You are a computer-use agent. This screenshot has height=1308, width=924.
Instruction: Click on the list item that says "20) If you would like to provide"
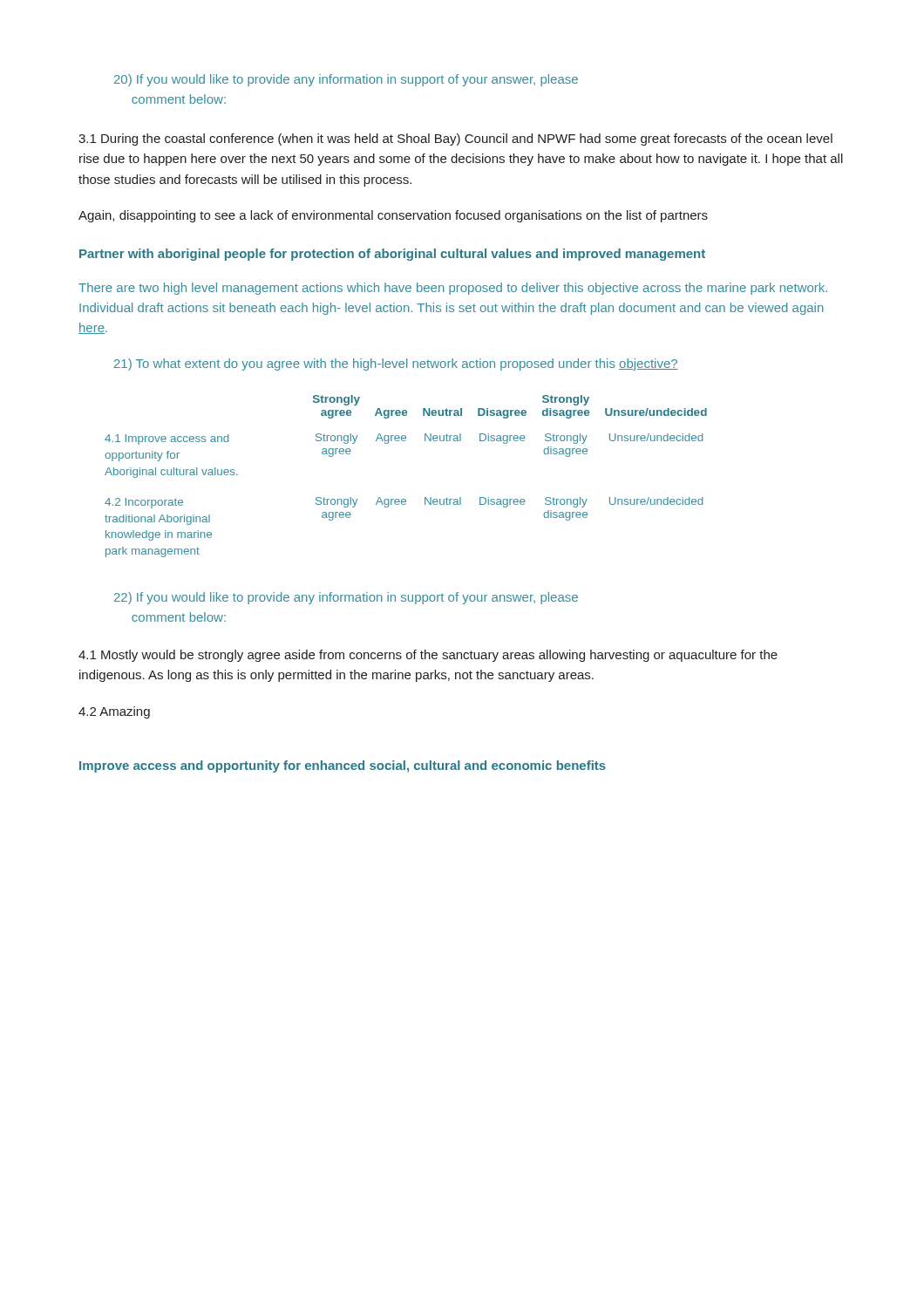click(346, 89)
